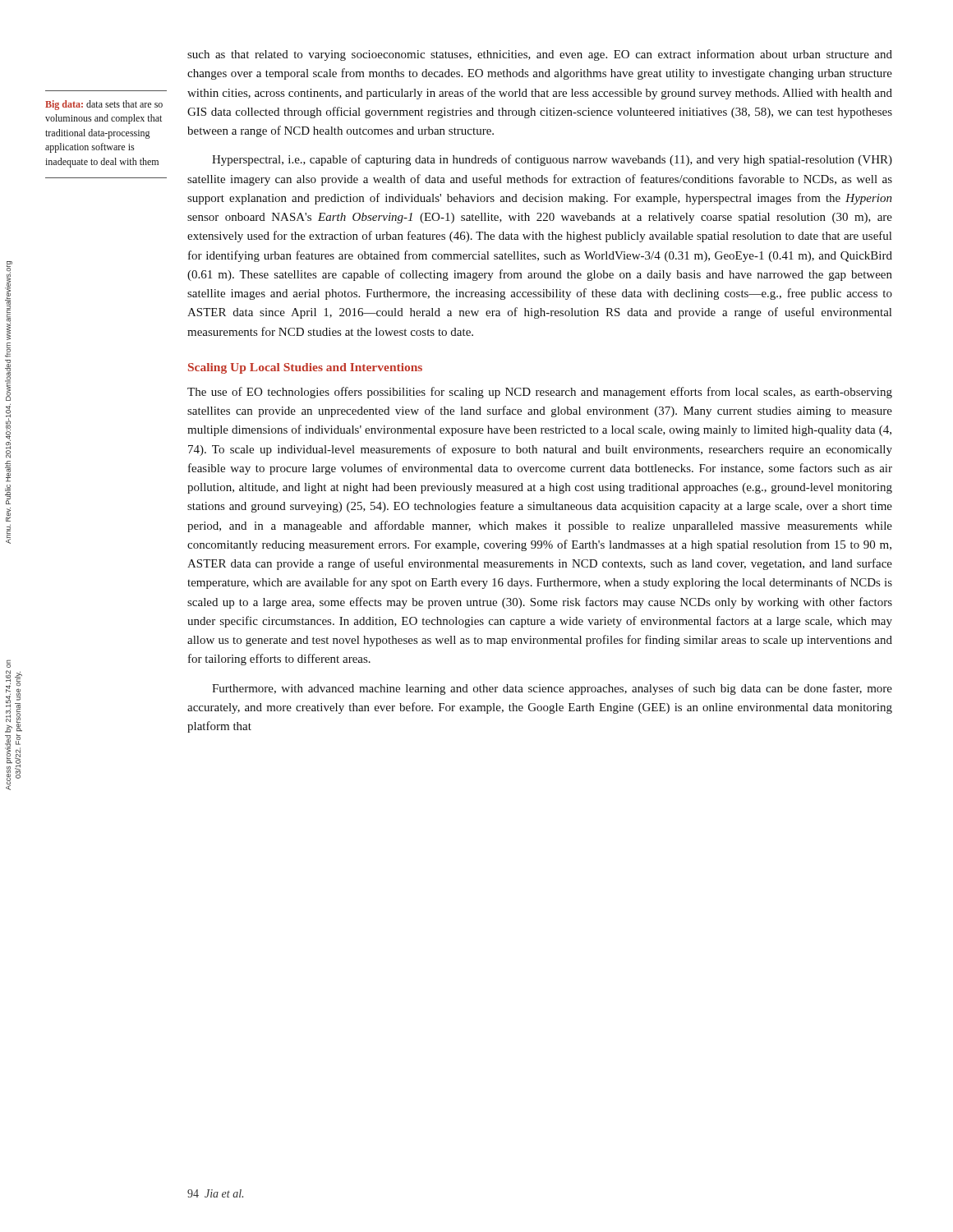Point to the block beginning "The use of EO technologies"
953x1232 pixels.
coord(540,526)
